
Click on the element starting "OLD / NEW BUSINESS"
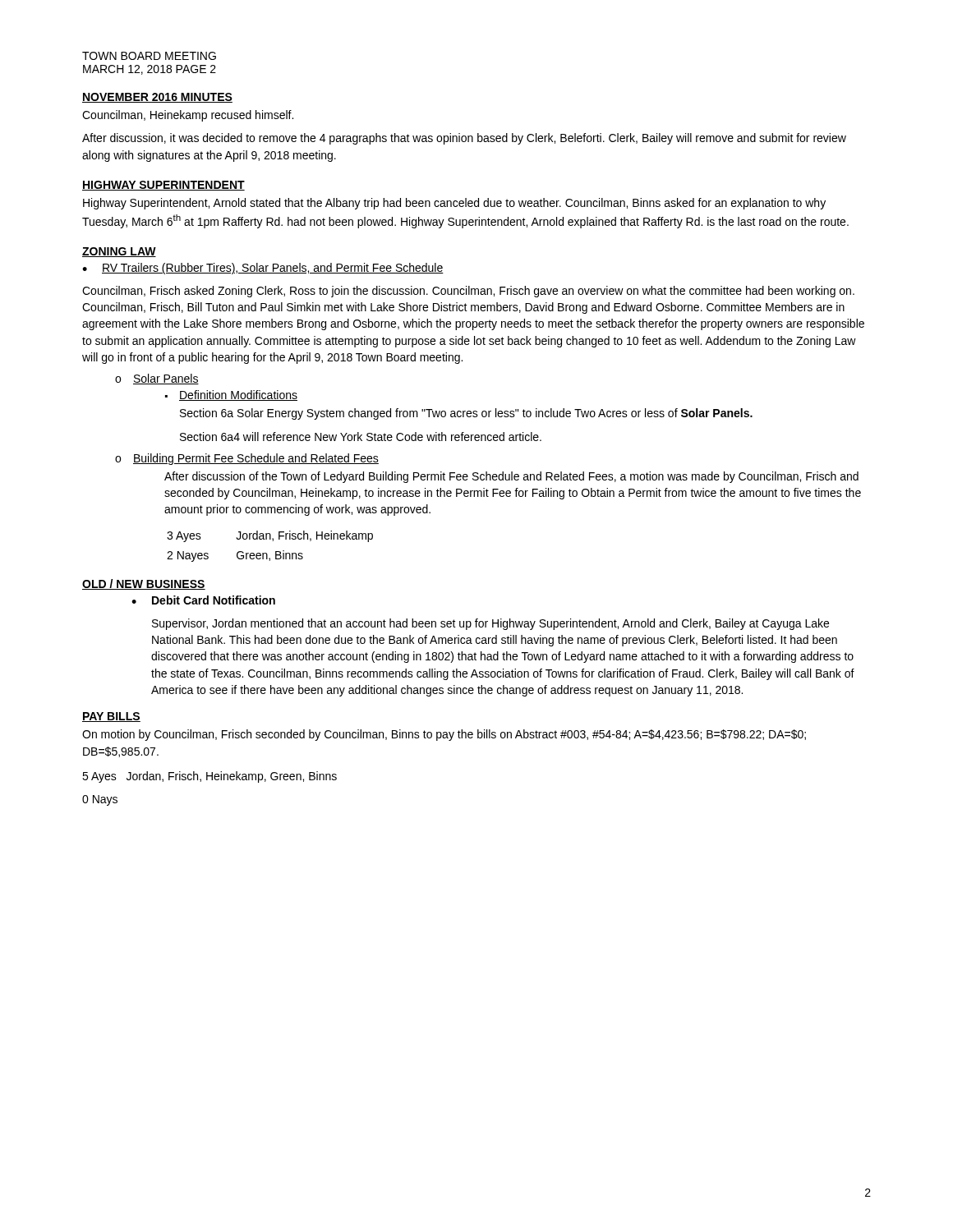coord(144,584)
